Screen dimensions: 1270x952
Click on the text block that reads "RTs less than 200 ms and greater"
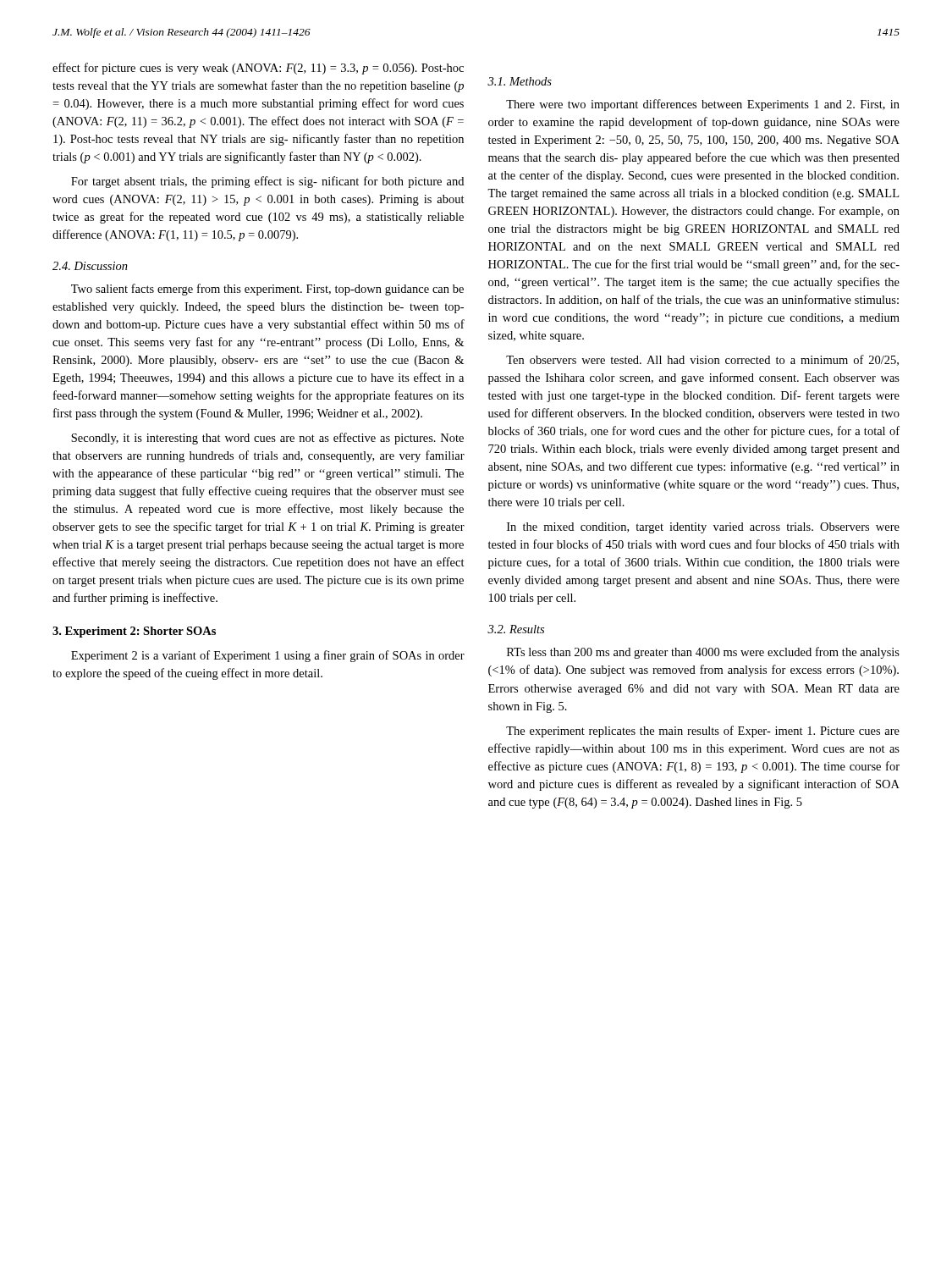coord(694,679)
